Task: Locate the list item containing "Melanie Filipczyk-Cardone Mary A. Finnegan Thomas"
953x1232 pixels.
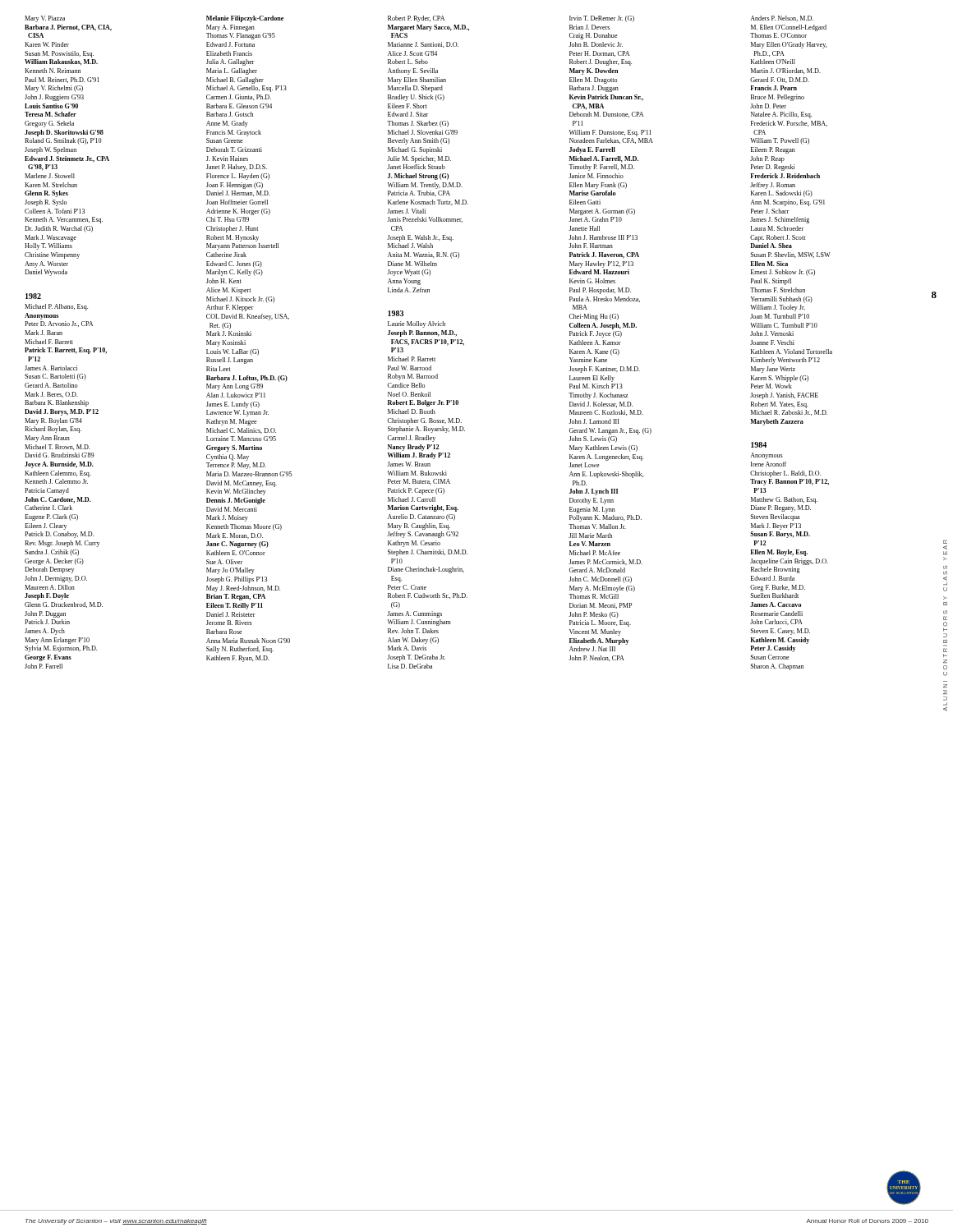Action: pyautogui.click(x=245, y=19)
